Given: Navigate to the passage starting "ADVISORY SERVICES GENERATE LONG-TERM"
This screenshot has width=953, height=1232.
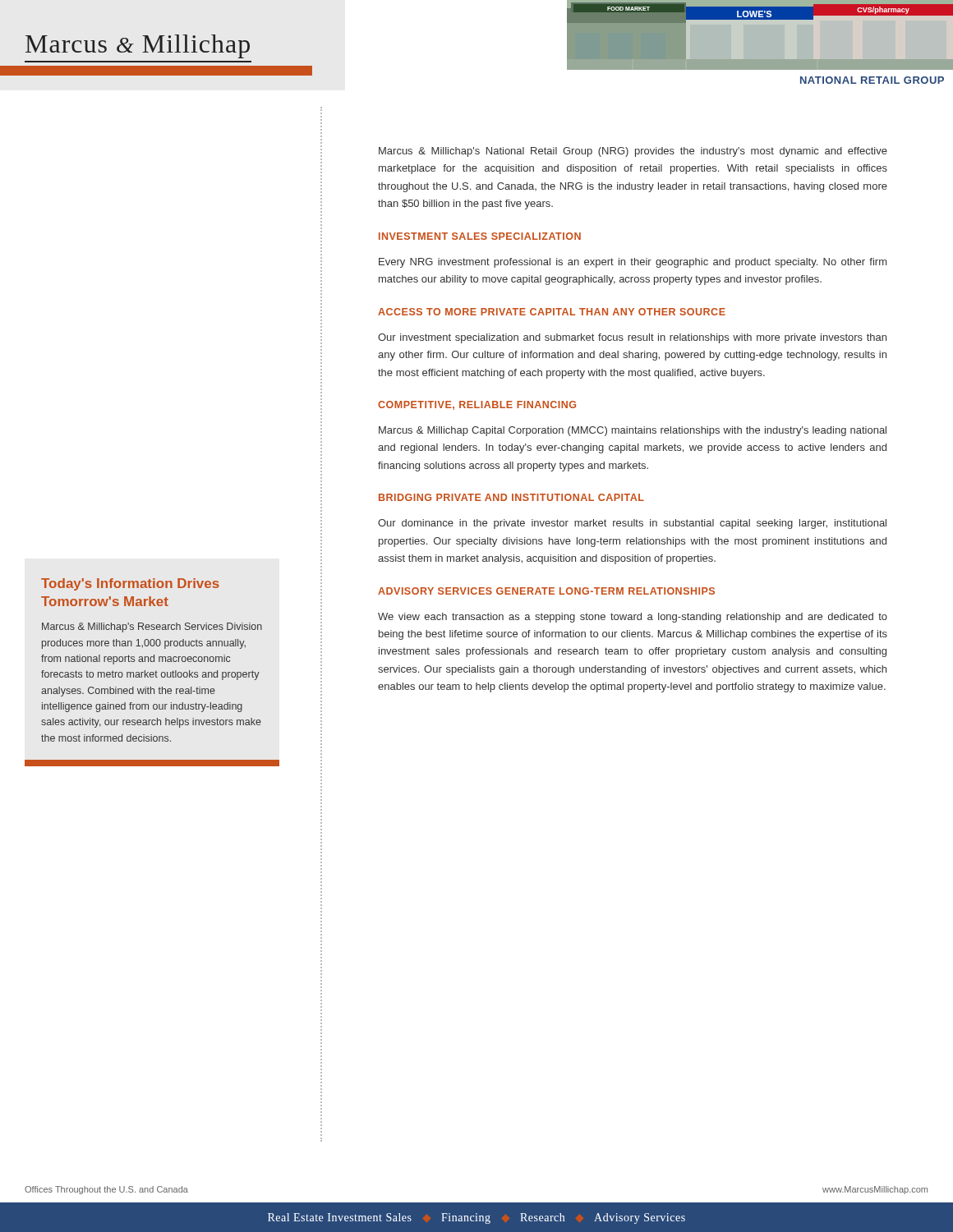Looking at the screenshot, I should point(633,591).
